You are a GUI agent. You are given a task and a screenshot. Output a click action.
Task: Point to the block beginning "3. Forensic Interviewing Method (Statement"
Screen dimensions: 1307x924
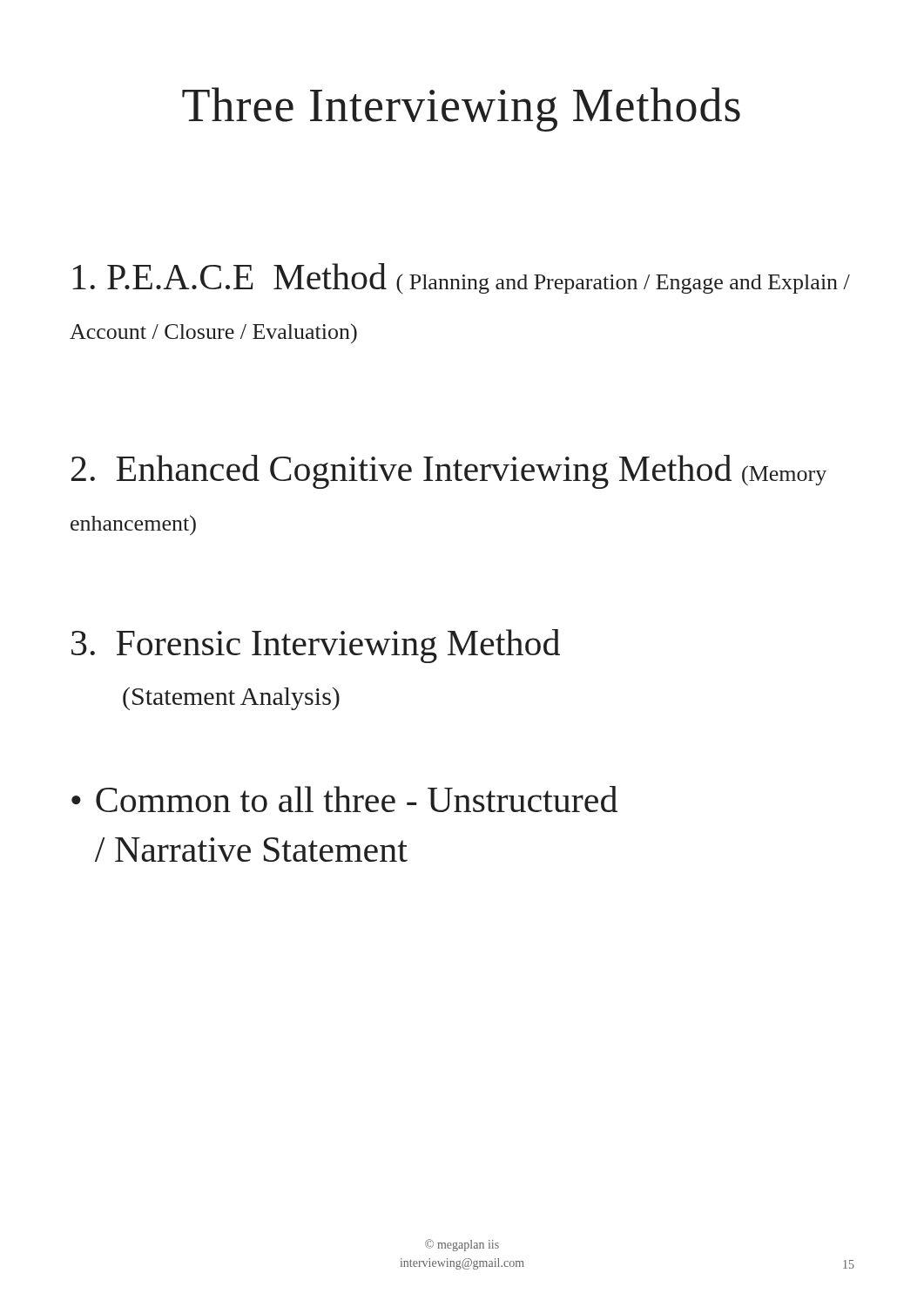tap(315, 668)
